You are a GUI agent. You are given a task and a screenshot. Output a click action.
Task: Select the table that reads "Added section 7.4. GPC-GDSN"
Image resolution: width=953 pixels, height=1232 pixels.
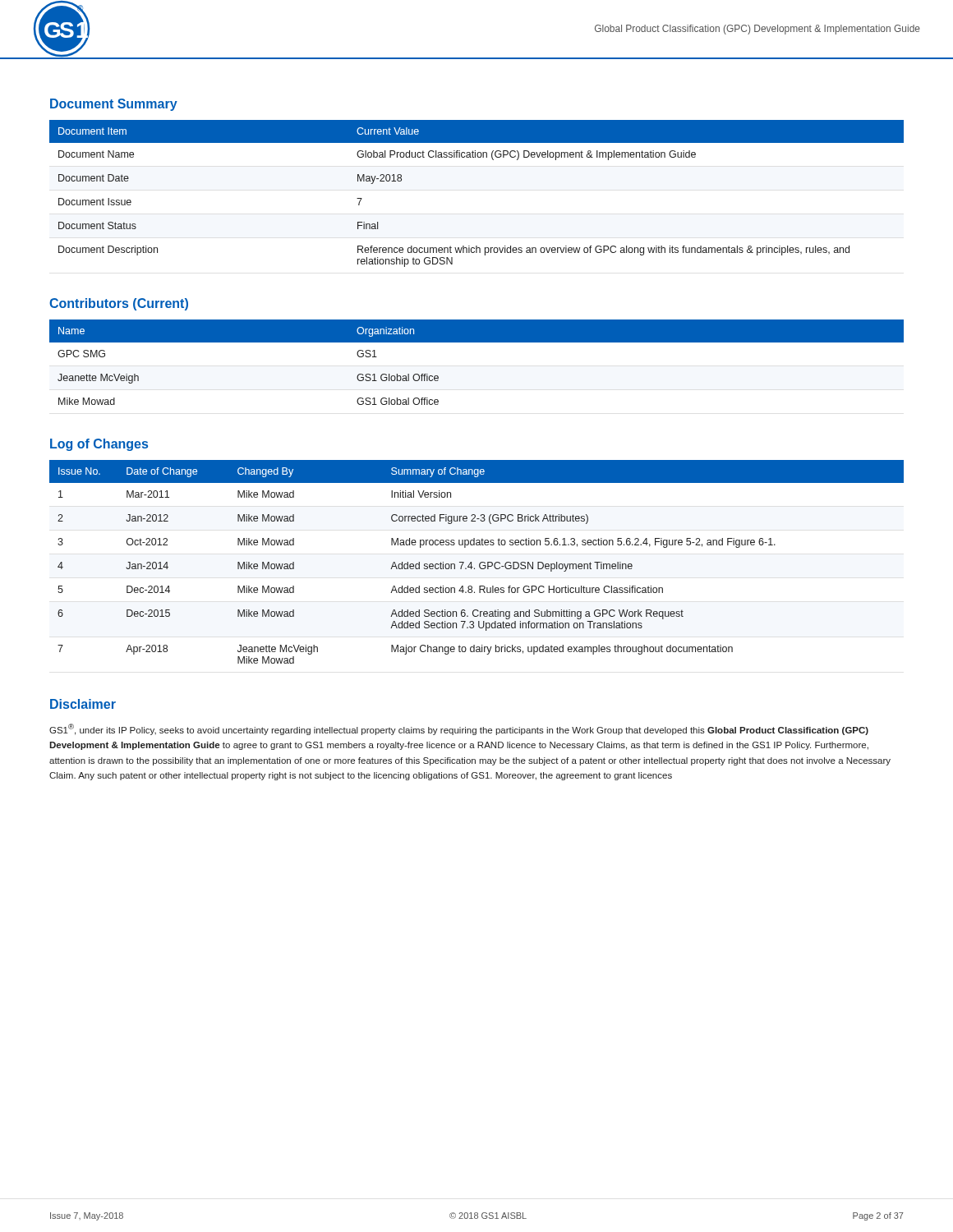476,566
